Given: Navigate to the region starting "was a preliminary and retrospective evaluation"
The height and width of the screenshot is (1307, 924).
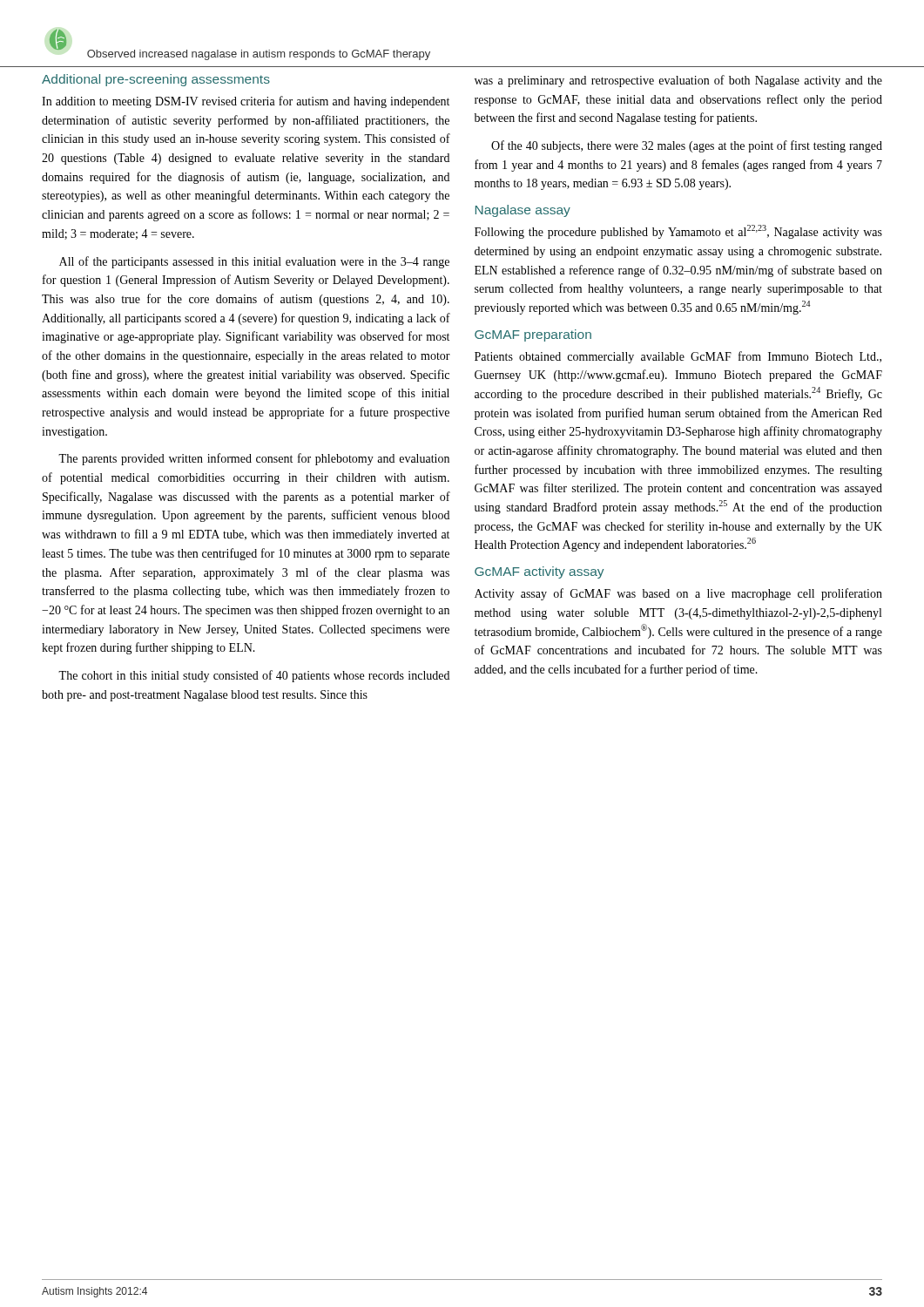Looking at the screenshot, I should coord(678,100).
